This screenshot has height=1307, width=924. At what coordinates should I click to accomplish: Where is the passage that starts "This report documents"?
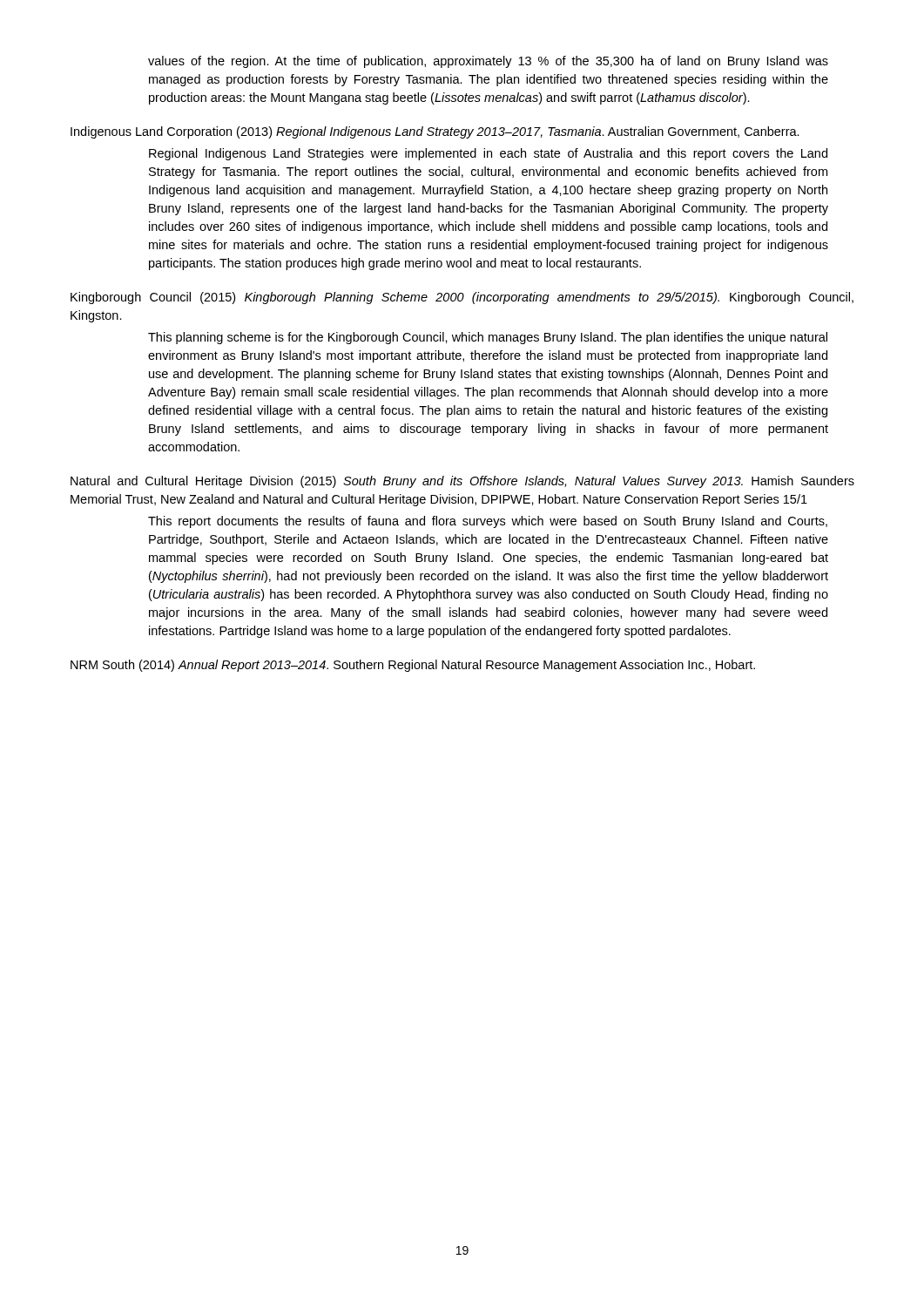(488, 577)
